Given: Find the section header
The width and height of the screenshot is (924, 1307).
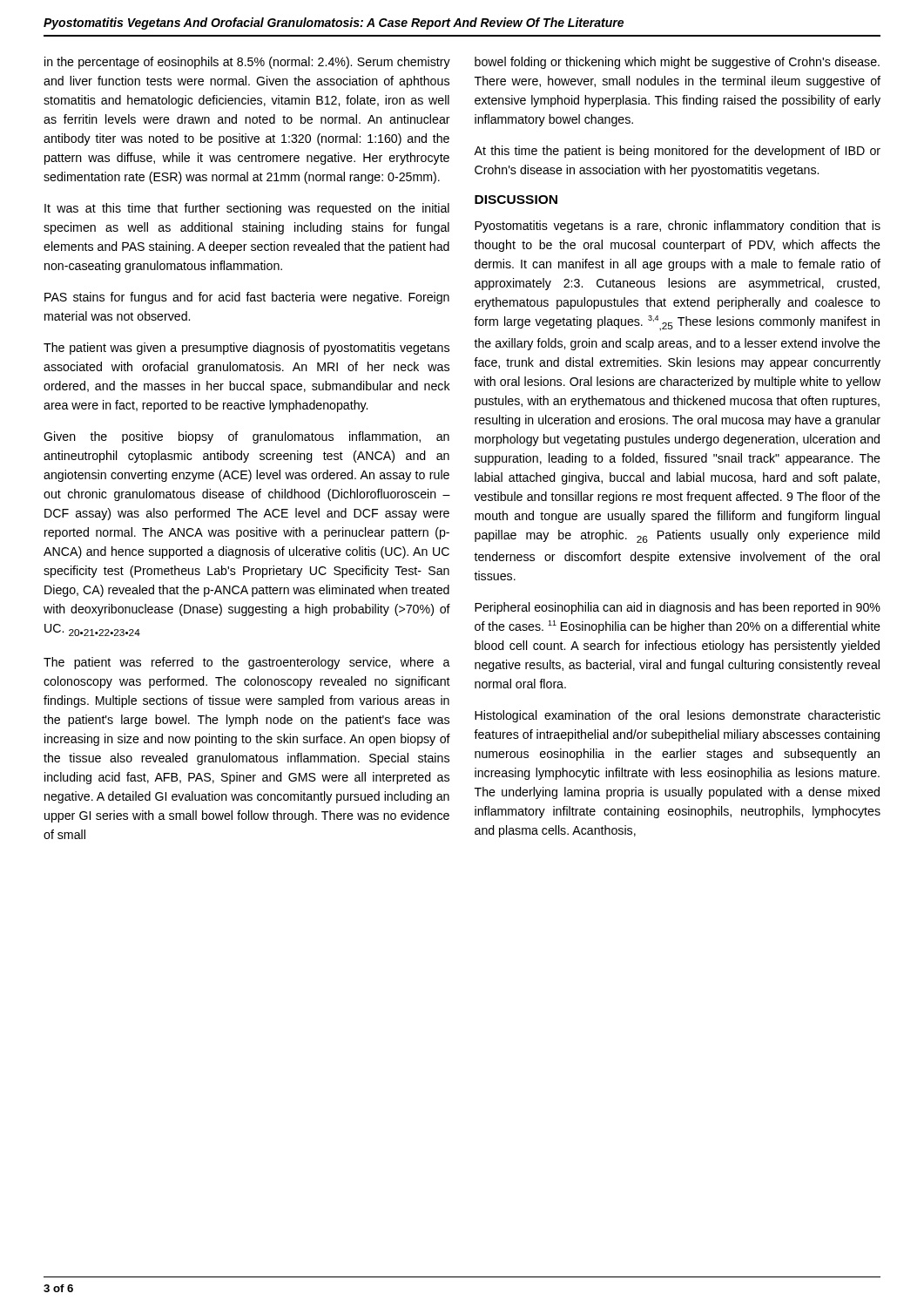Looking at the screenshot, I should (x=516, y=199).
